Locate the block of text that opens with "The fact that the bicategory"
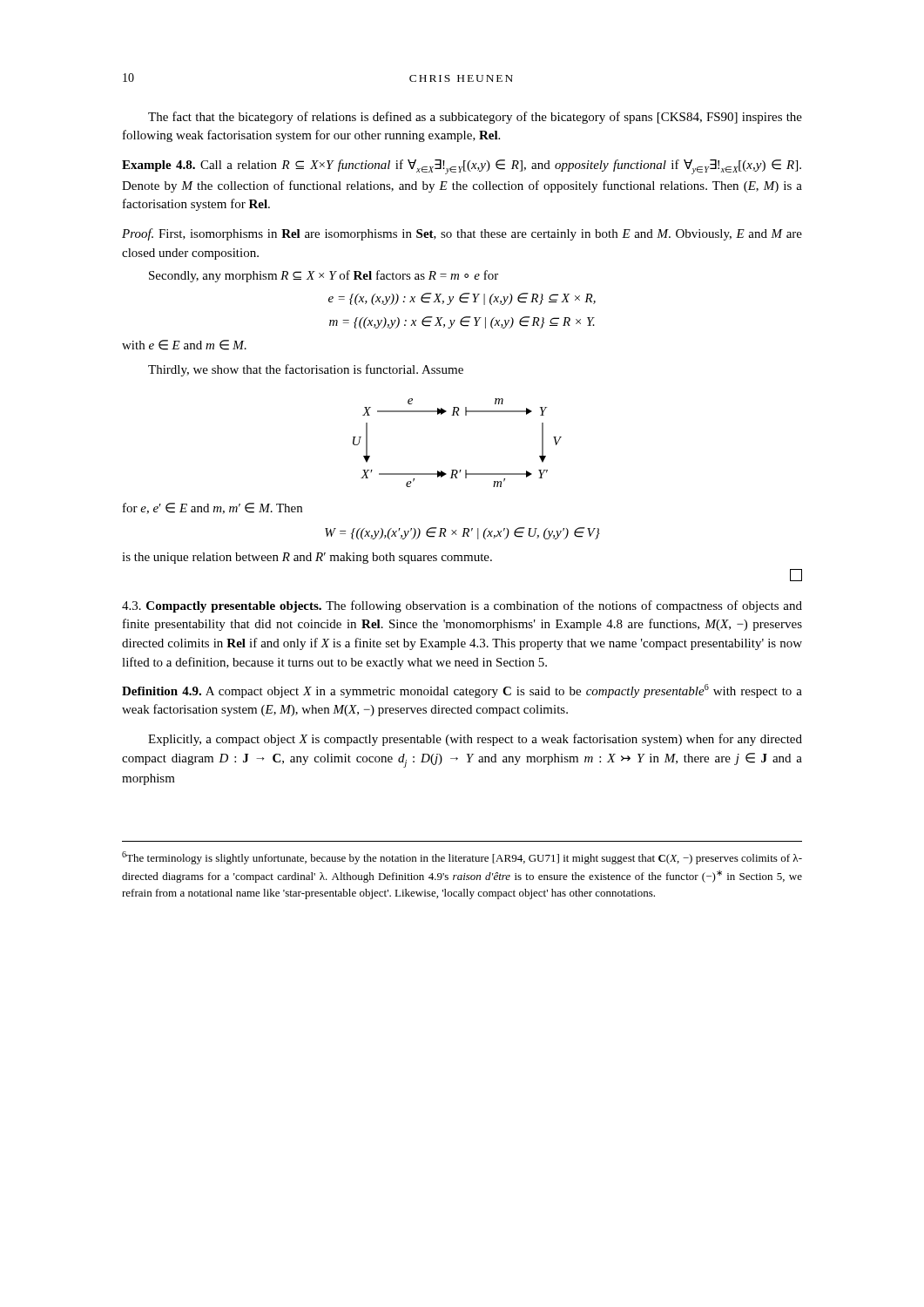The image size is (924, 1307). (x=462, y=126)
